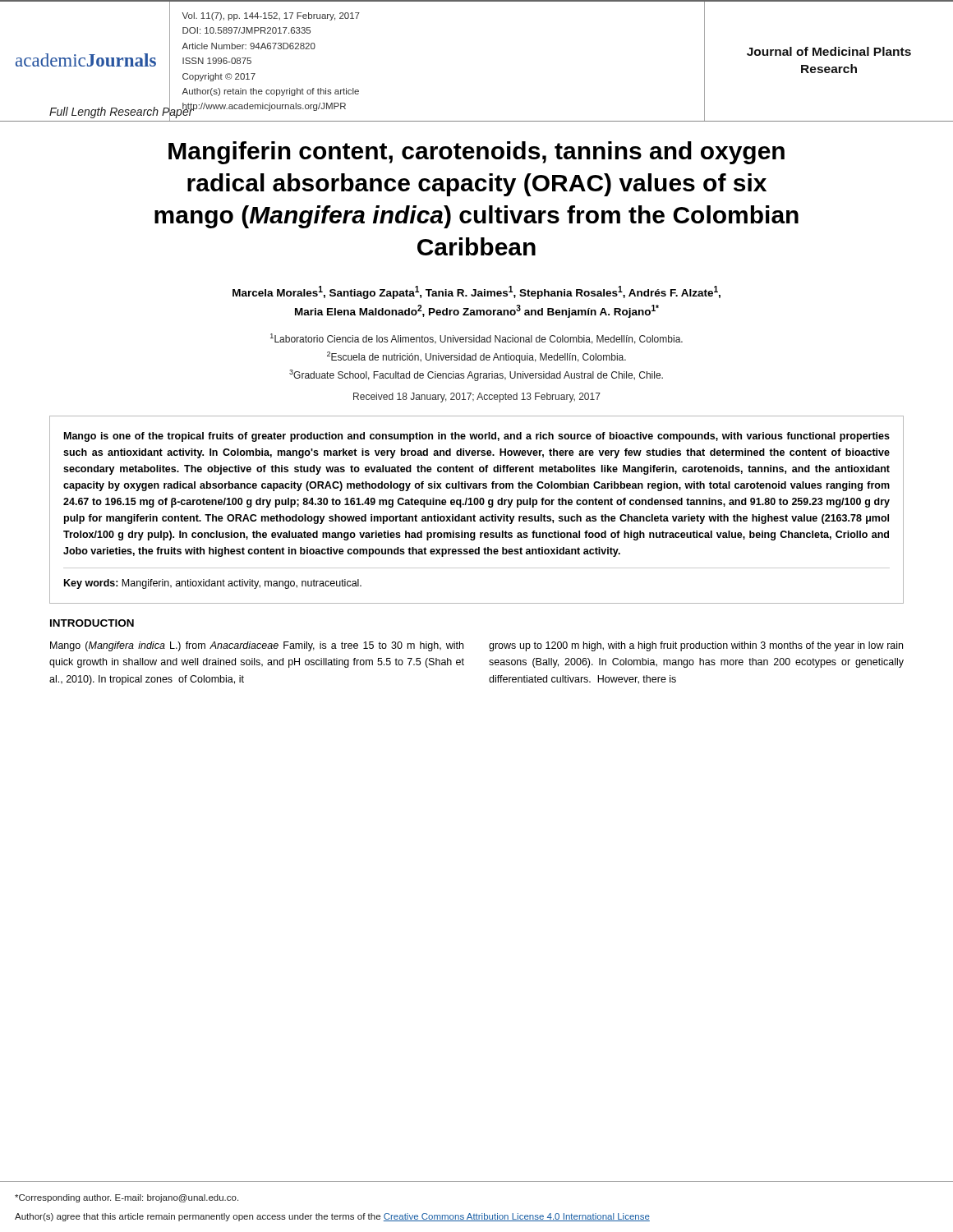Find the passage starting "Mango (Mangifera indica L.) from Anacardiaceae Family,"
Viewport: 953px width, 1232px height.
click(x=257, y=662)
